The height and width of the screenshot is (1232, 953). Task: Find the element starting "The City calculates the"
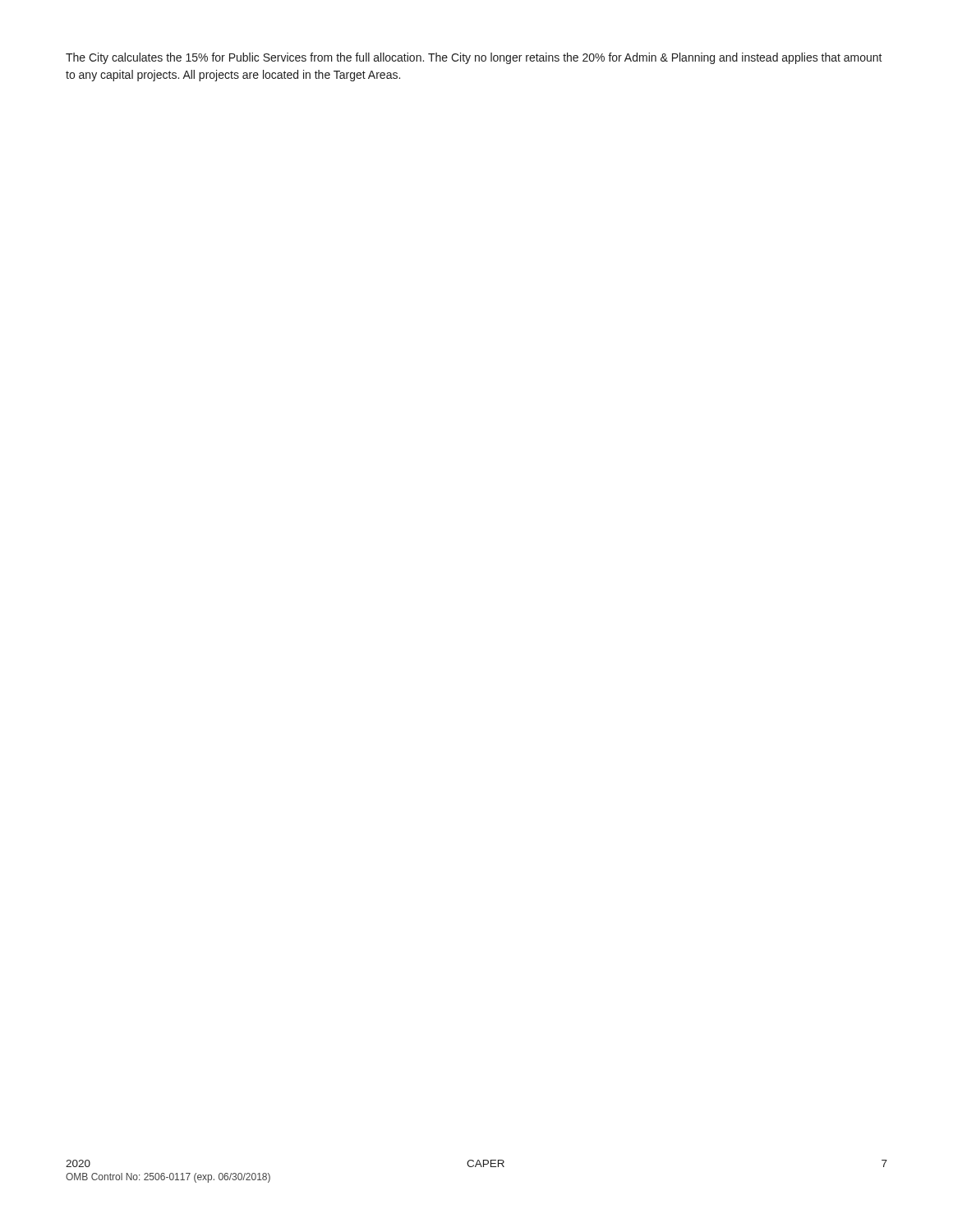pyautogui.click(x=474, y=66)
